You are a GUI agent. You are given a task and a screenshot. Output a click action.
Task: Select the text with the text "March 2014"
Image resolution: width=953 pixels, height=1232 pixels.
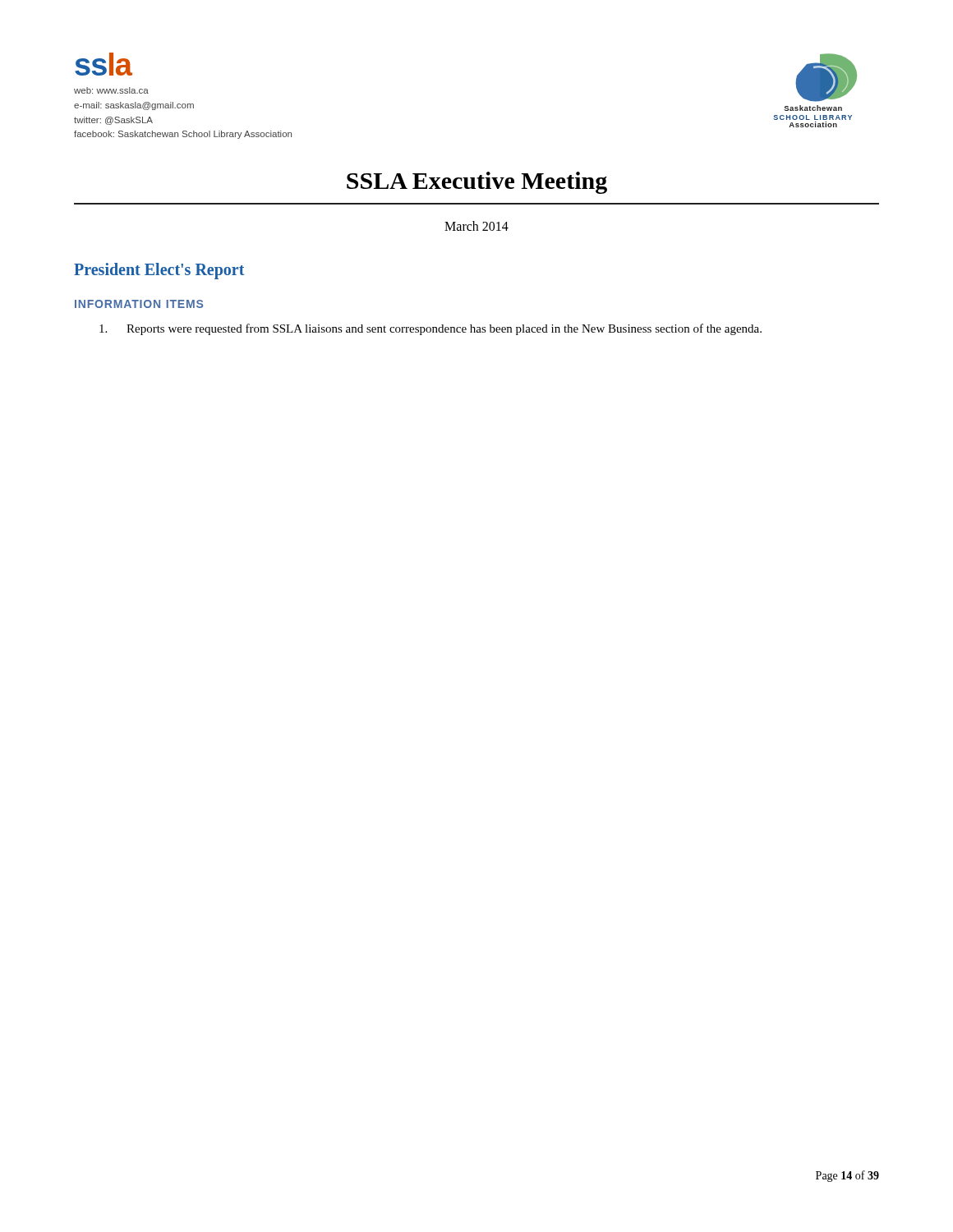click(476, 227)
